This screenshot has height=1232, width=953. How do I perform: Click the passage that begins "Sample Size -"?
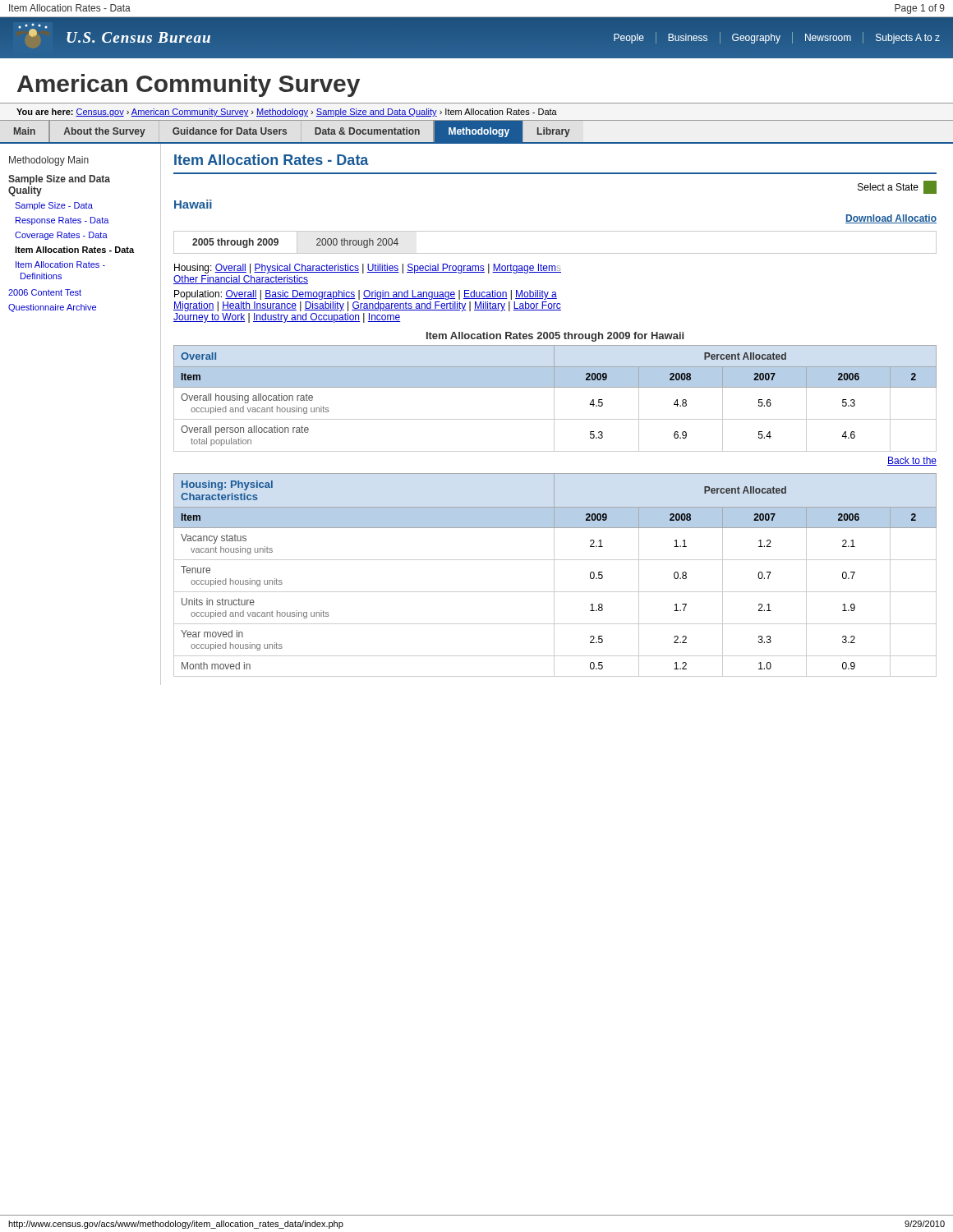pos(54,205)
